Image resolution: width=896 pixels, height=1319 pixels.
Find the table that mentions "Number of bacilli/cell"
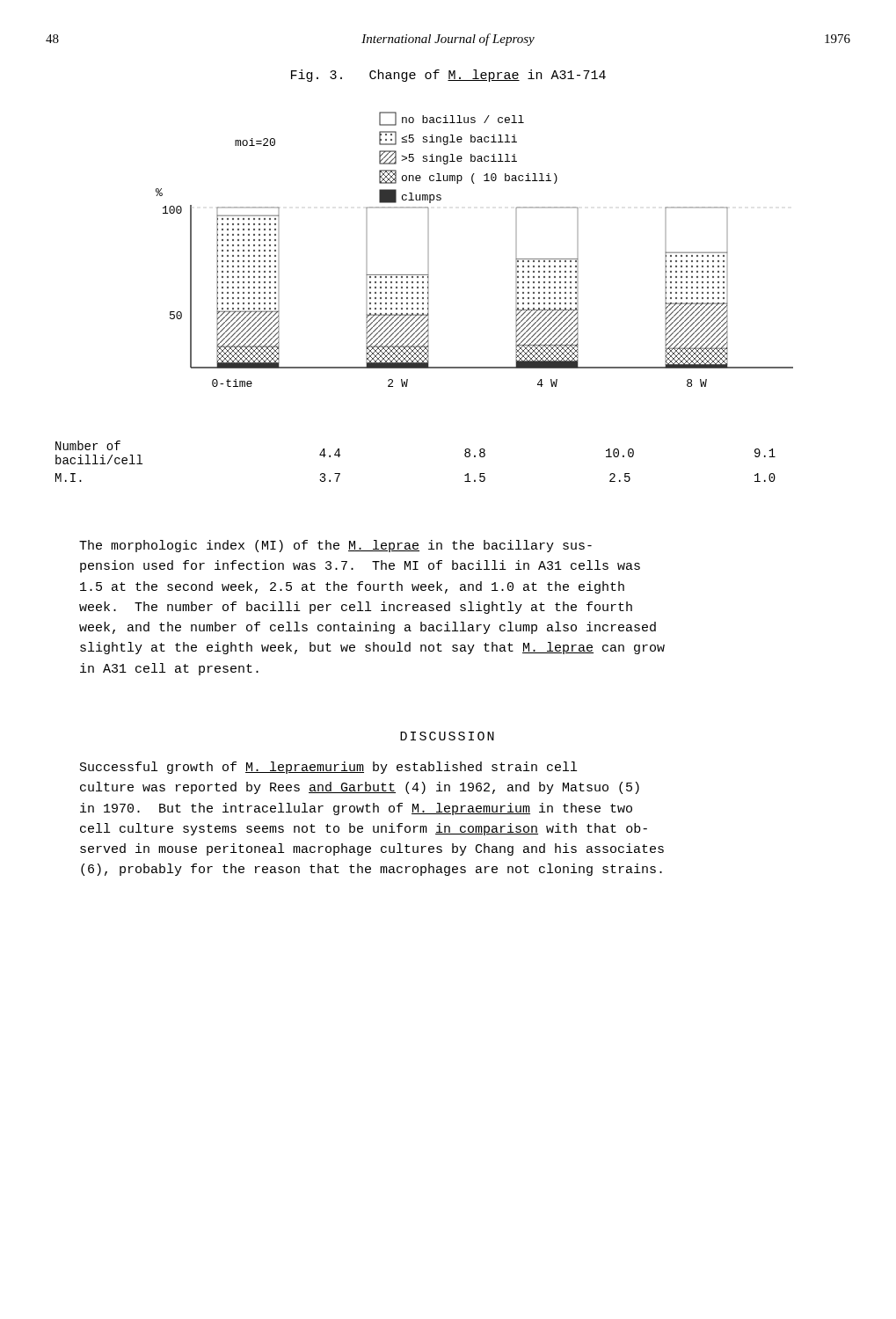(x=441, y=463)
